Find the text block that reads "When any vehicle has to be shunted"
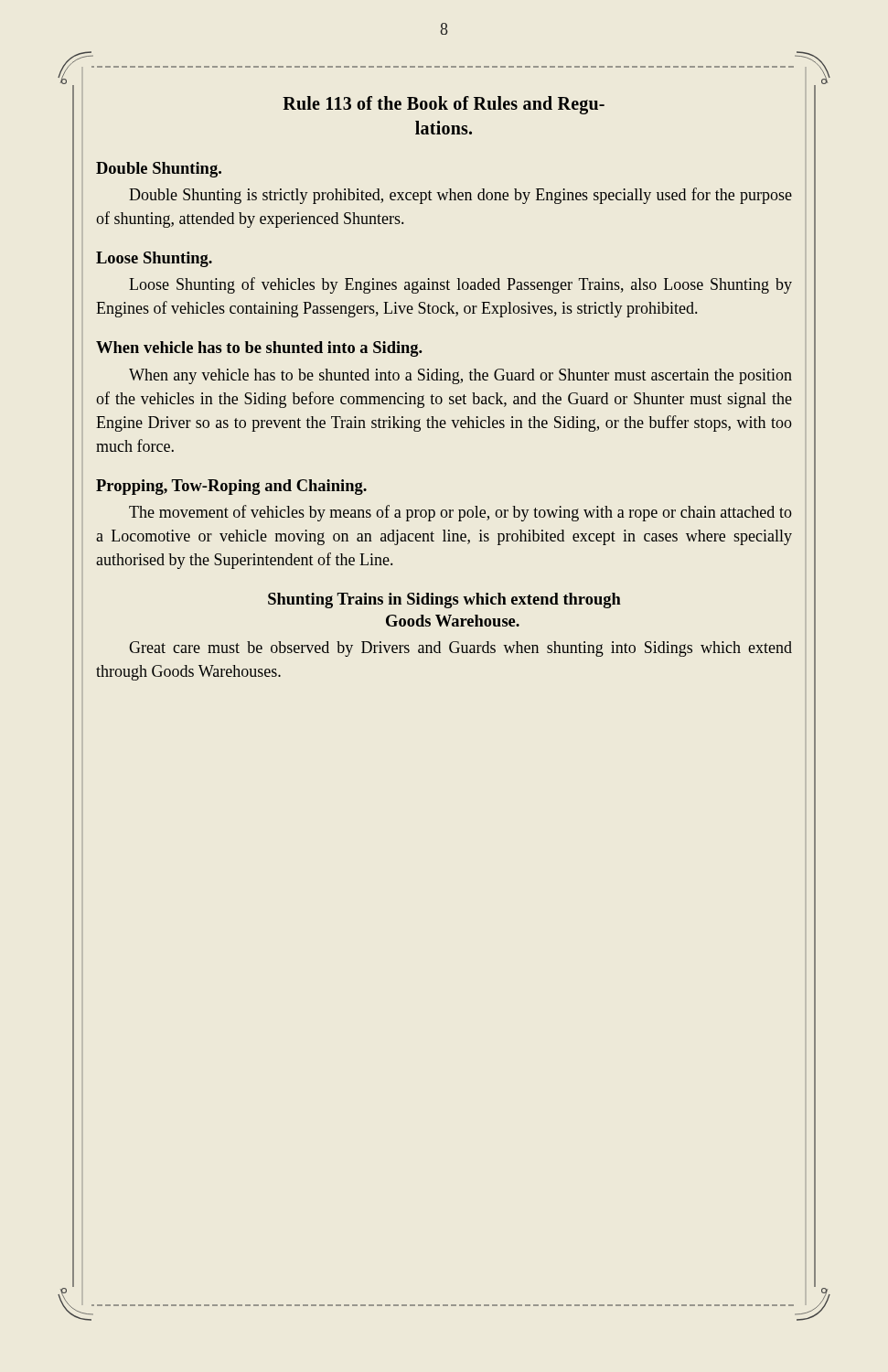Screen dimensions: 1372x888 tap(444, 410)
